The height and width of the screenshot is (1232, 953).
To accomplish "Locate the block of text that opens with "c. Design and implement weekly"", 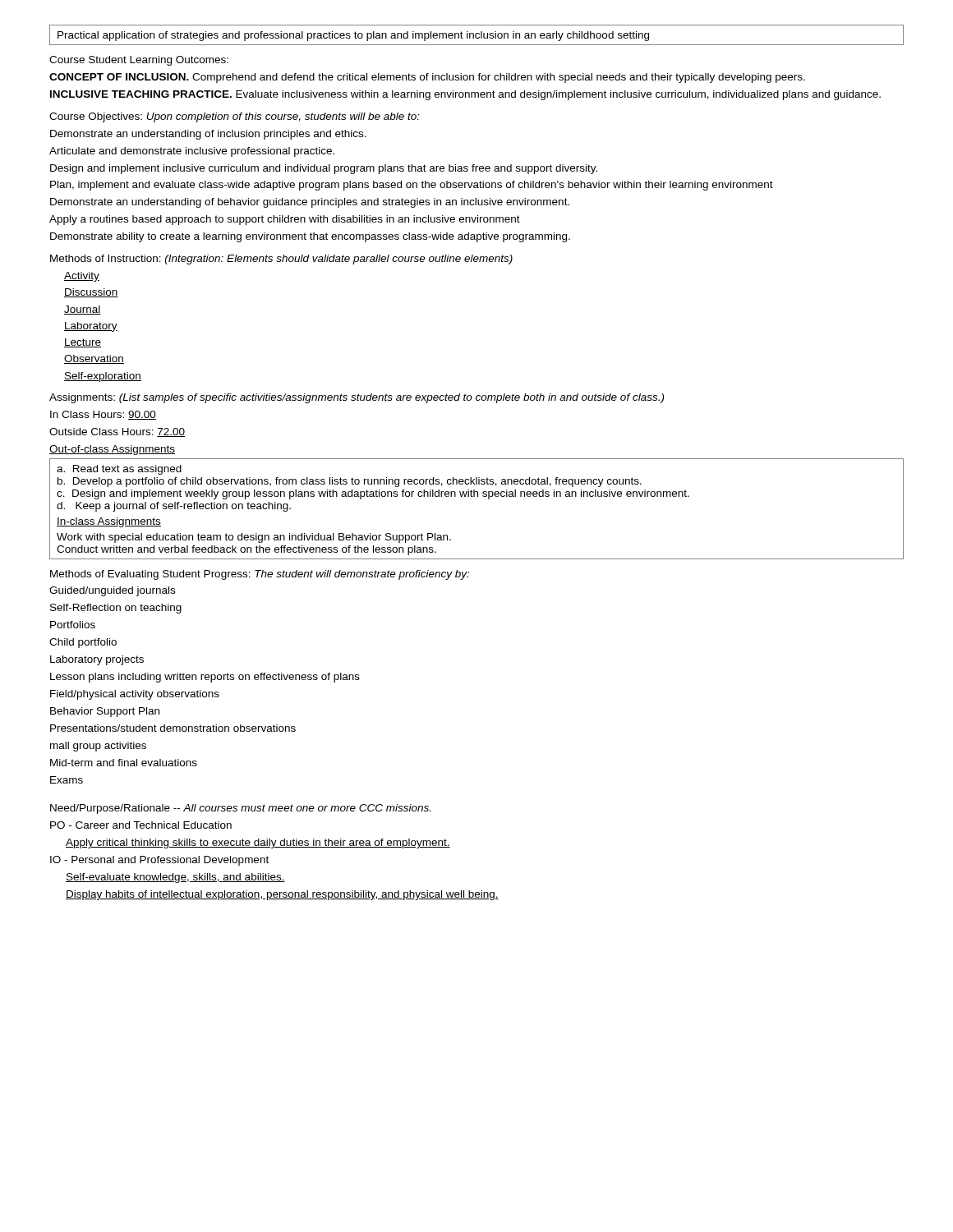I will [x=373, y=493].
